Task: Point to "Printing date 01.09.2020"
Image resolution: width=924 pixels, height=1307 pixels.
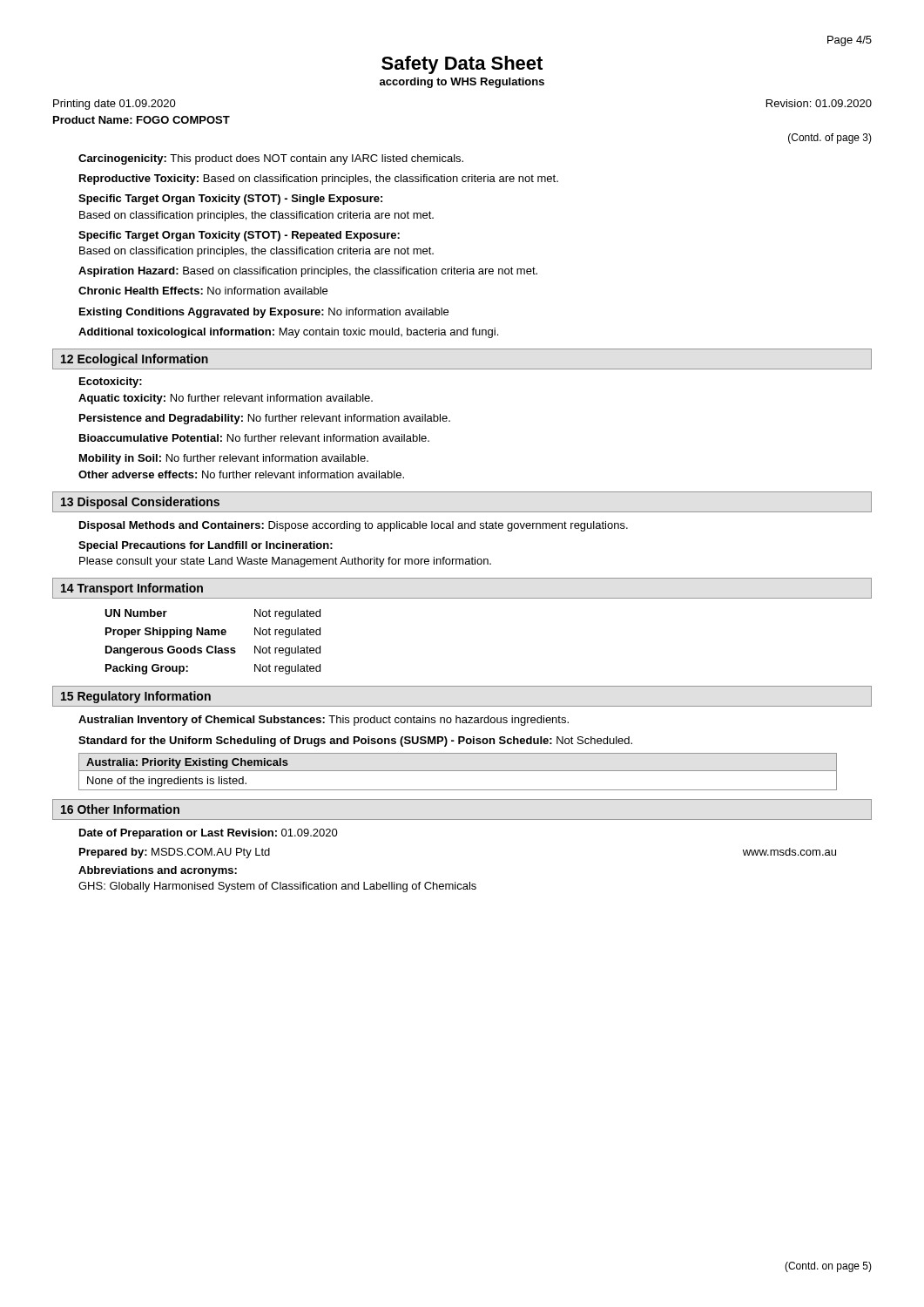Action: point(114,103)
